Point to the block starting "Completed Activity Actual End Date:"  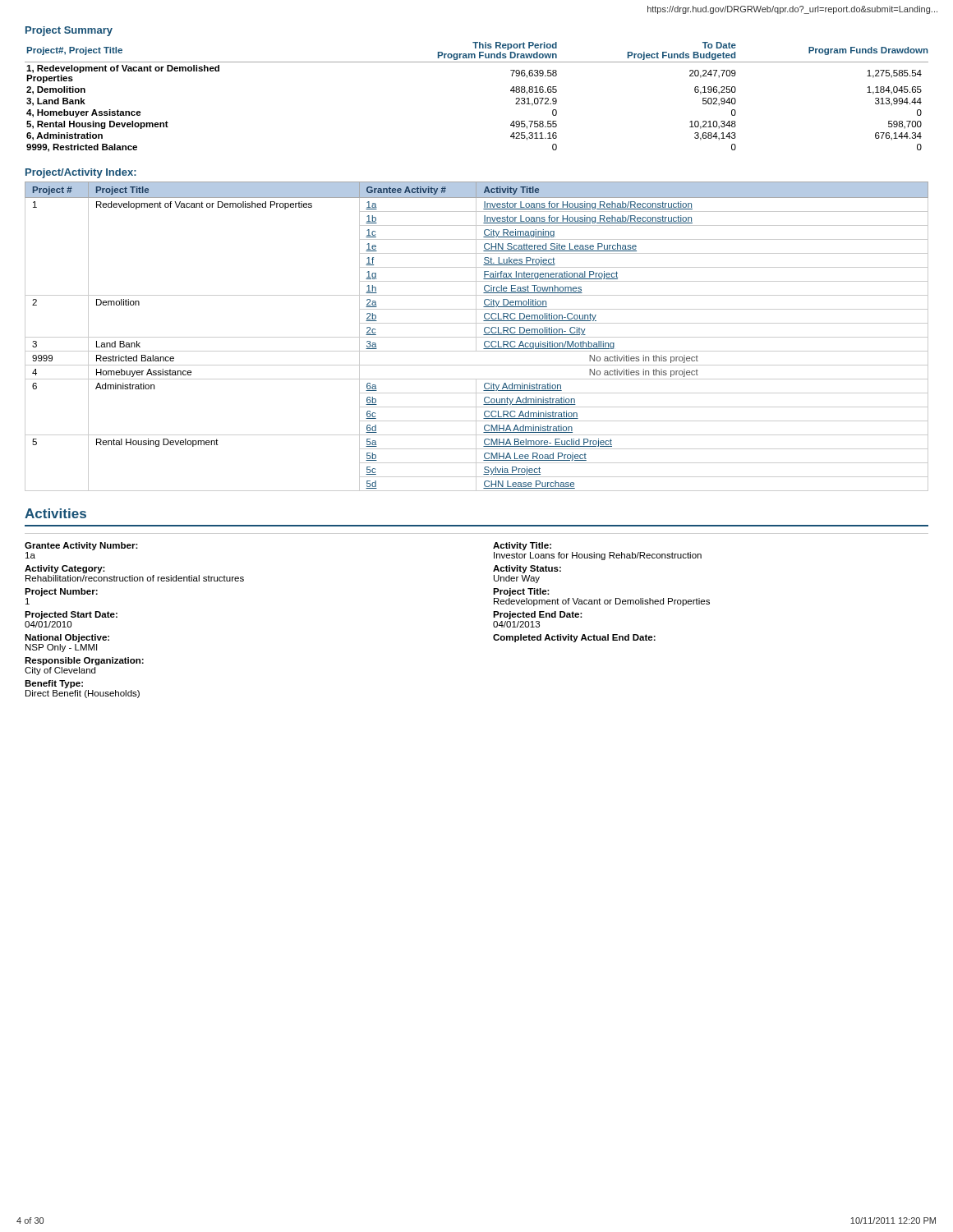tap(574, 642)
